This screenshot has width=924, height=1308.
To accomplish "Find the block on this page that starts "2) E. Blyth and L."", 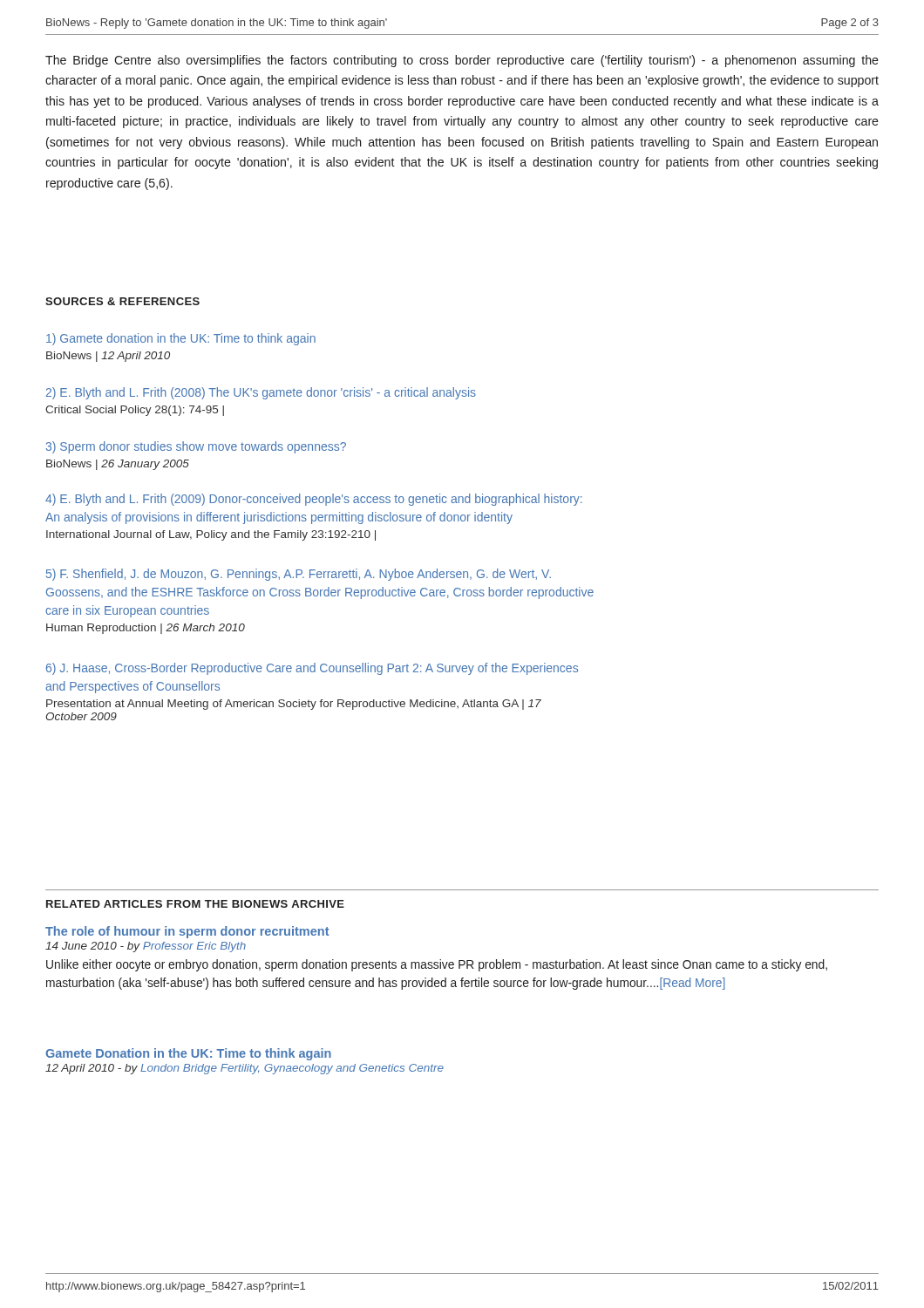I will tap(462, 400).
